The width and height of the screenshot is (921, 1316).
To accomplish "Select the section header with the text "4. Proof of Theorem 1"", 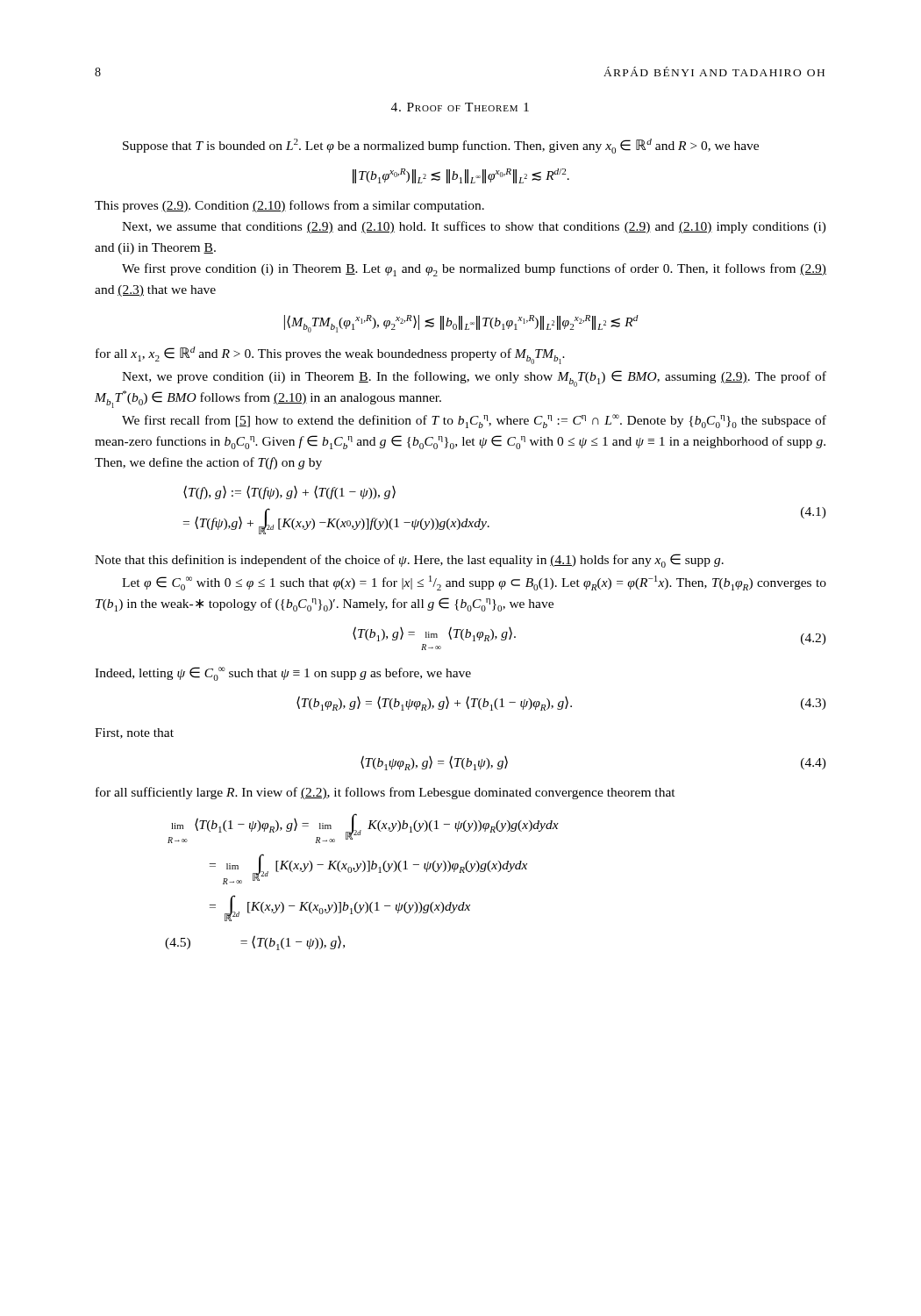I will coord(460,107).
